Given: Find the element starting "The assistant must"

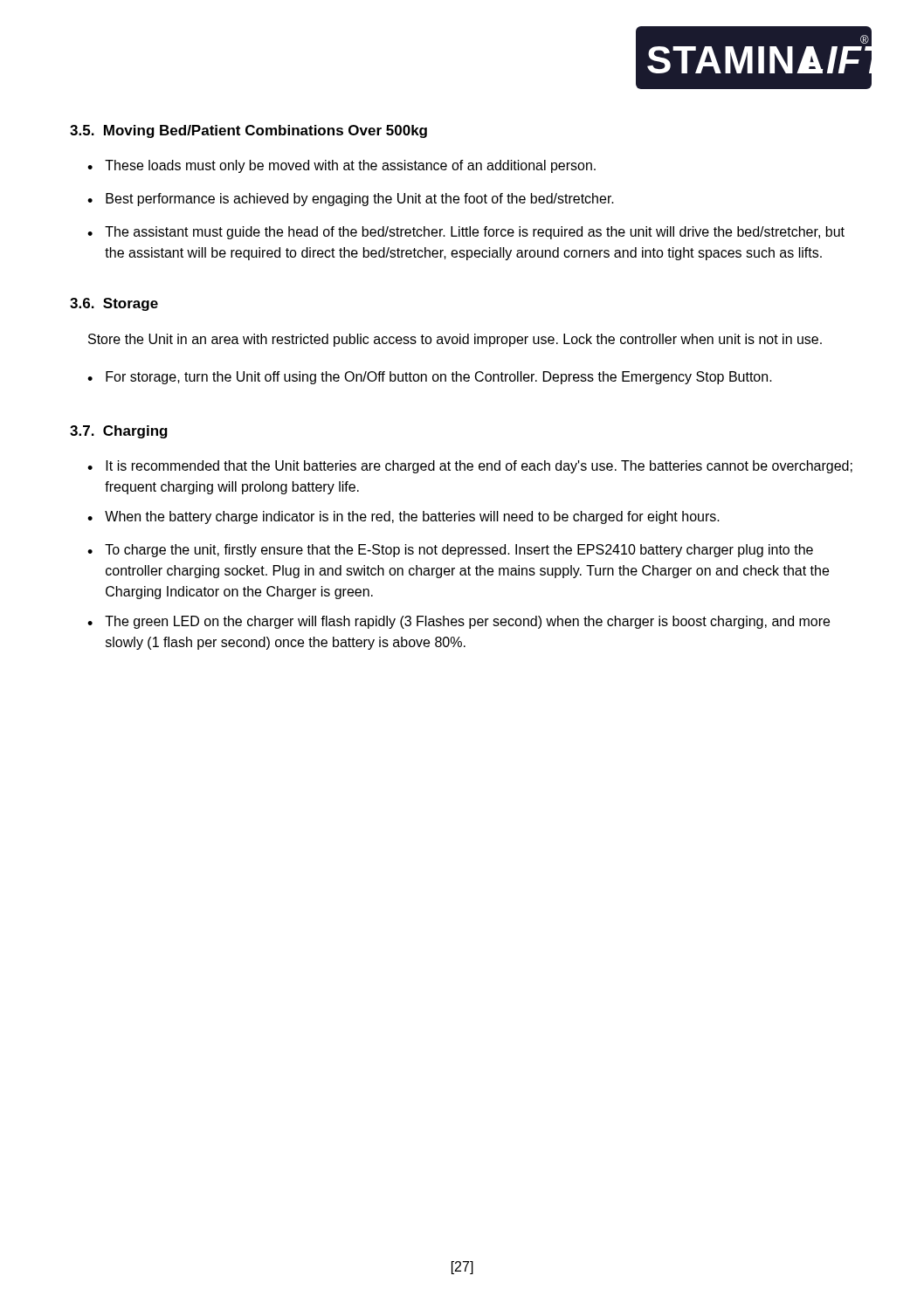Looking at the screenshot, I should click(480, 243).
